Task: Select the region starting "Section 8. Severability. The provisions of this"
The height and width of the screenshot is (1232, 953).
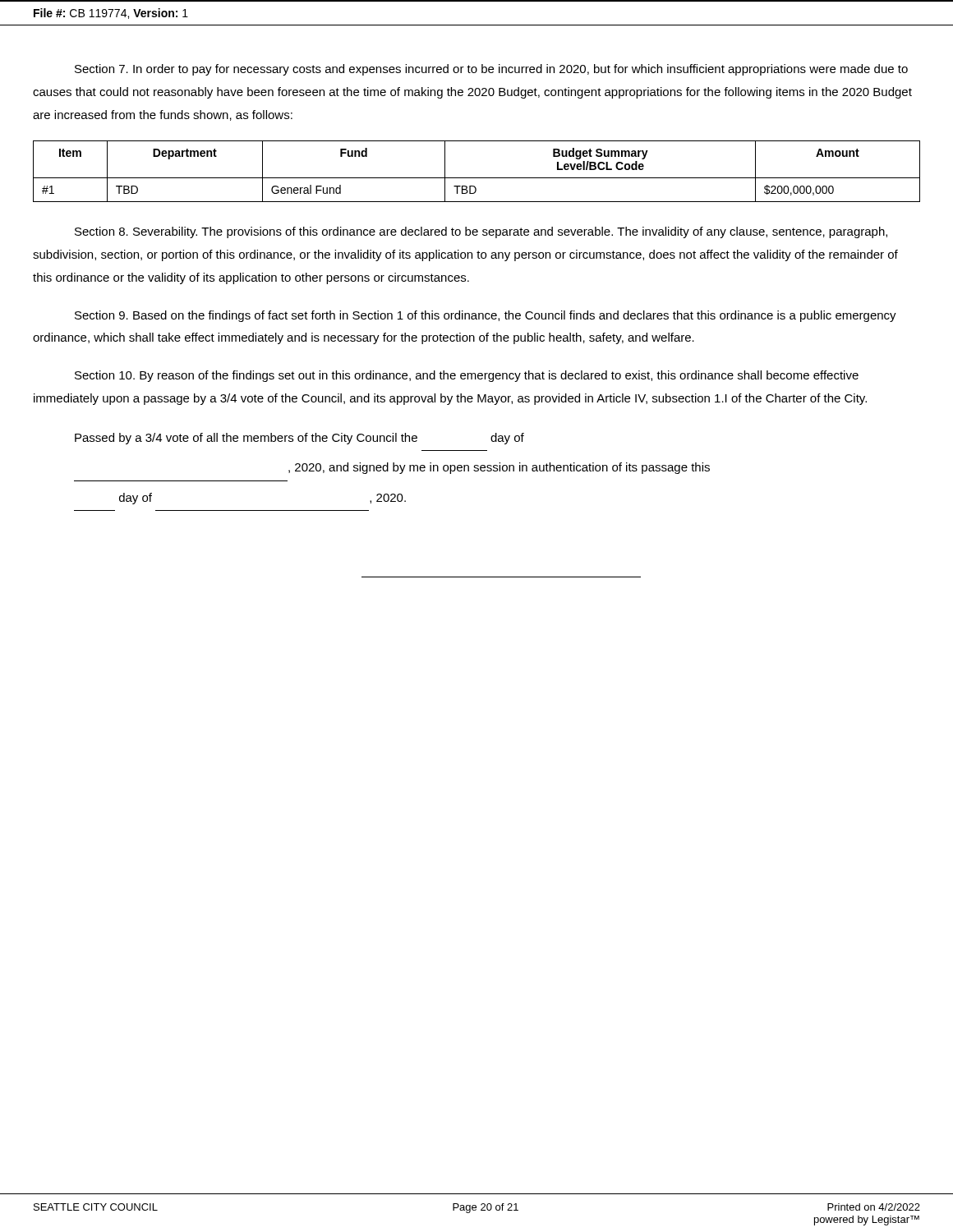Action: point(476,254)
